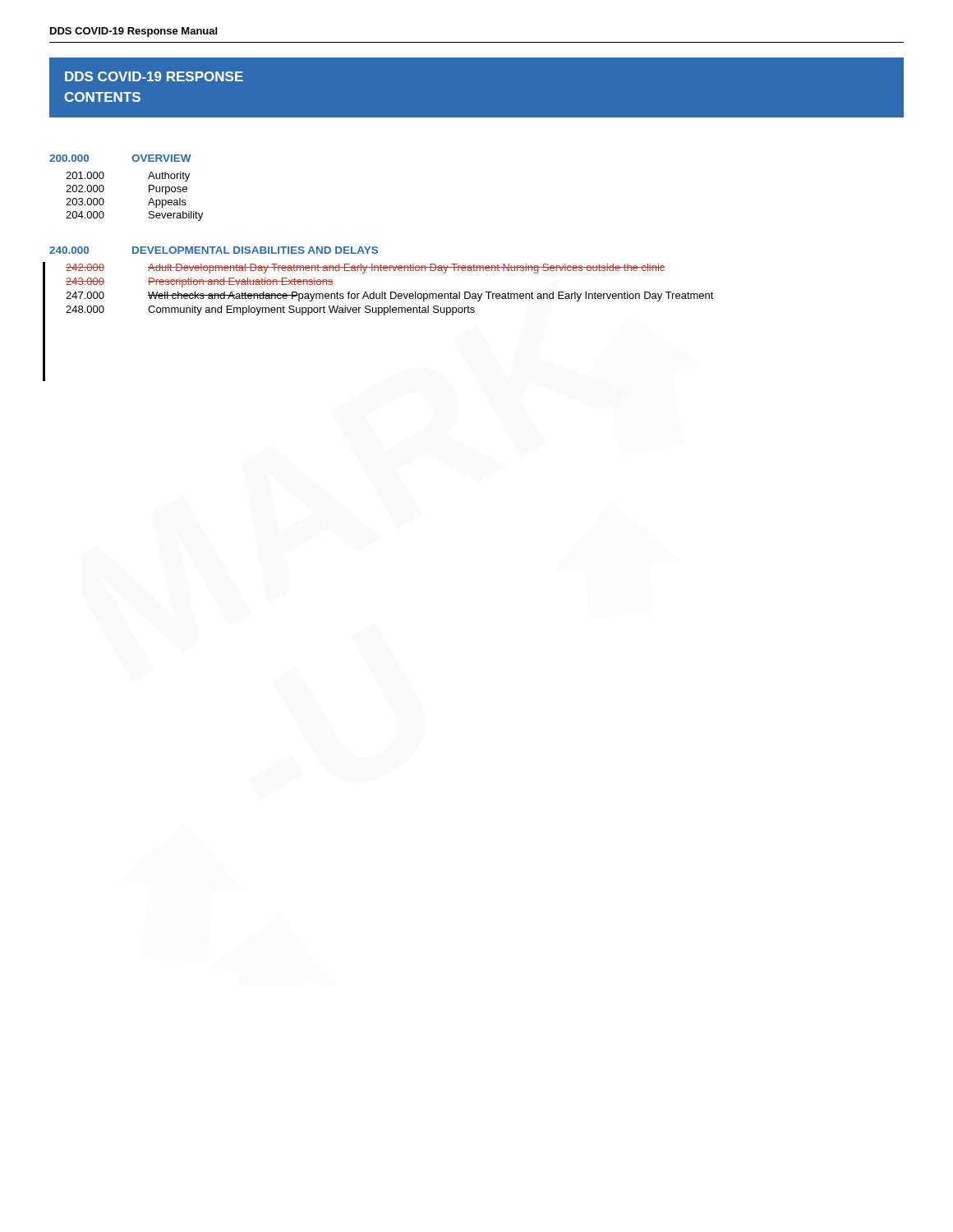Image resolution: width=953 pixels, height=1232 pixels.
Task: Where does it say "243.000 Prescription and Evaluation Extensions"?
Action: pos(191,281)
